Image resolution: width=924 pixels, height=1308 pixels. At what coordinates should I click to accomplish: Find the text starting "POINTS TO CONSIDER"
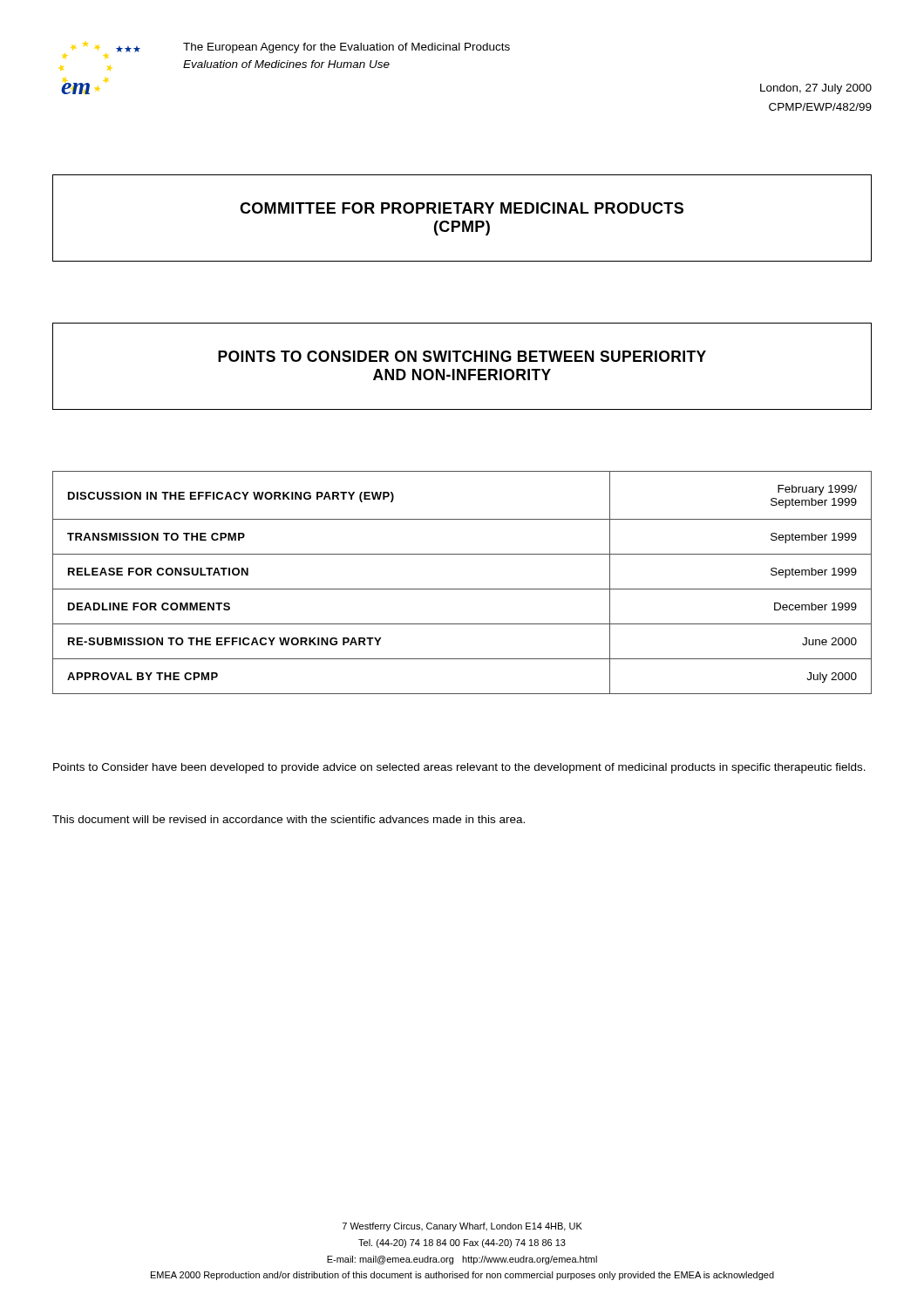[462, 366]
